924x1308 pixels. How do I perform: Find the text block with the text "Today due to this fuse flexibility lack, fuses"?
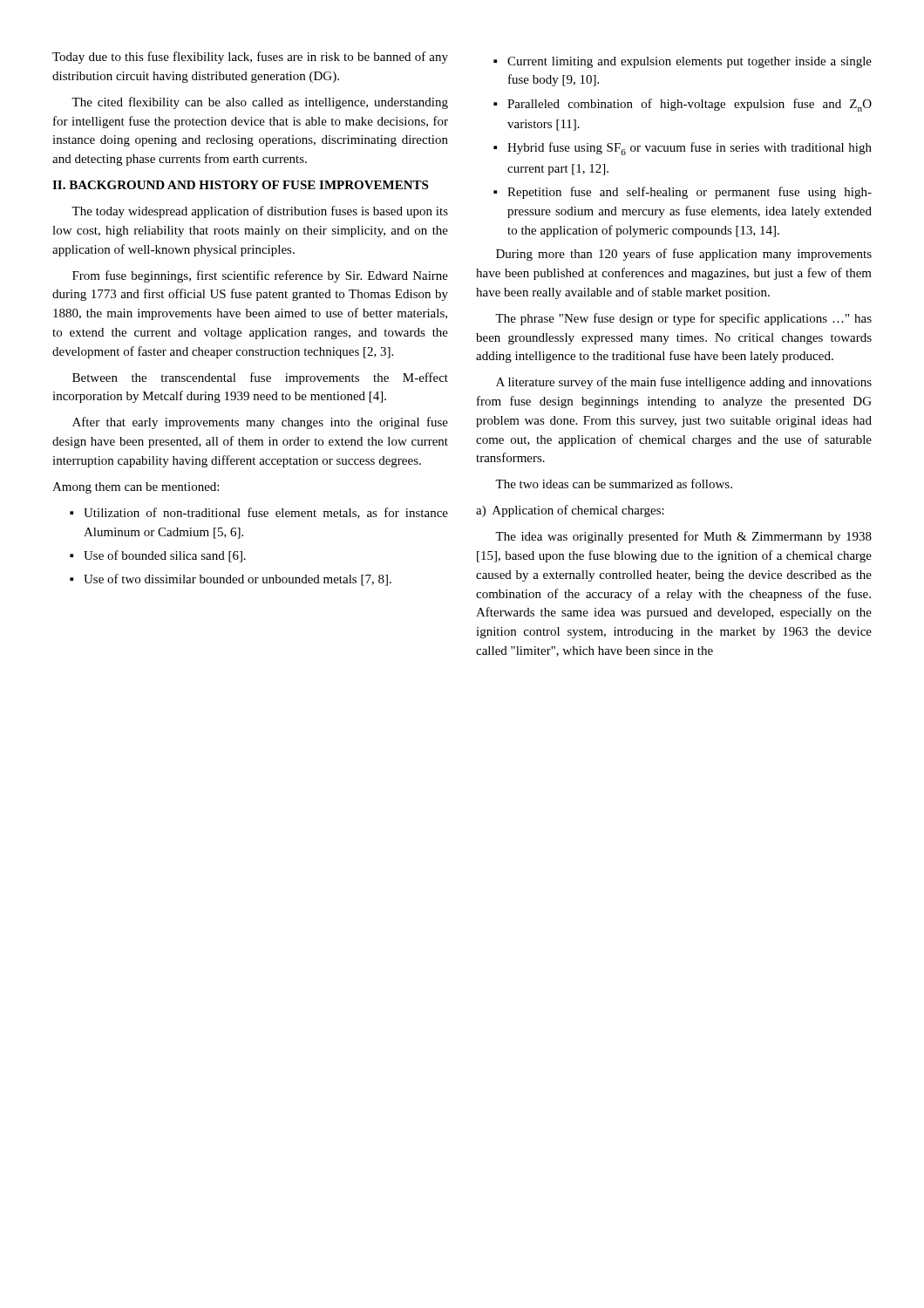point(250,108)
